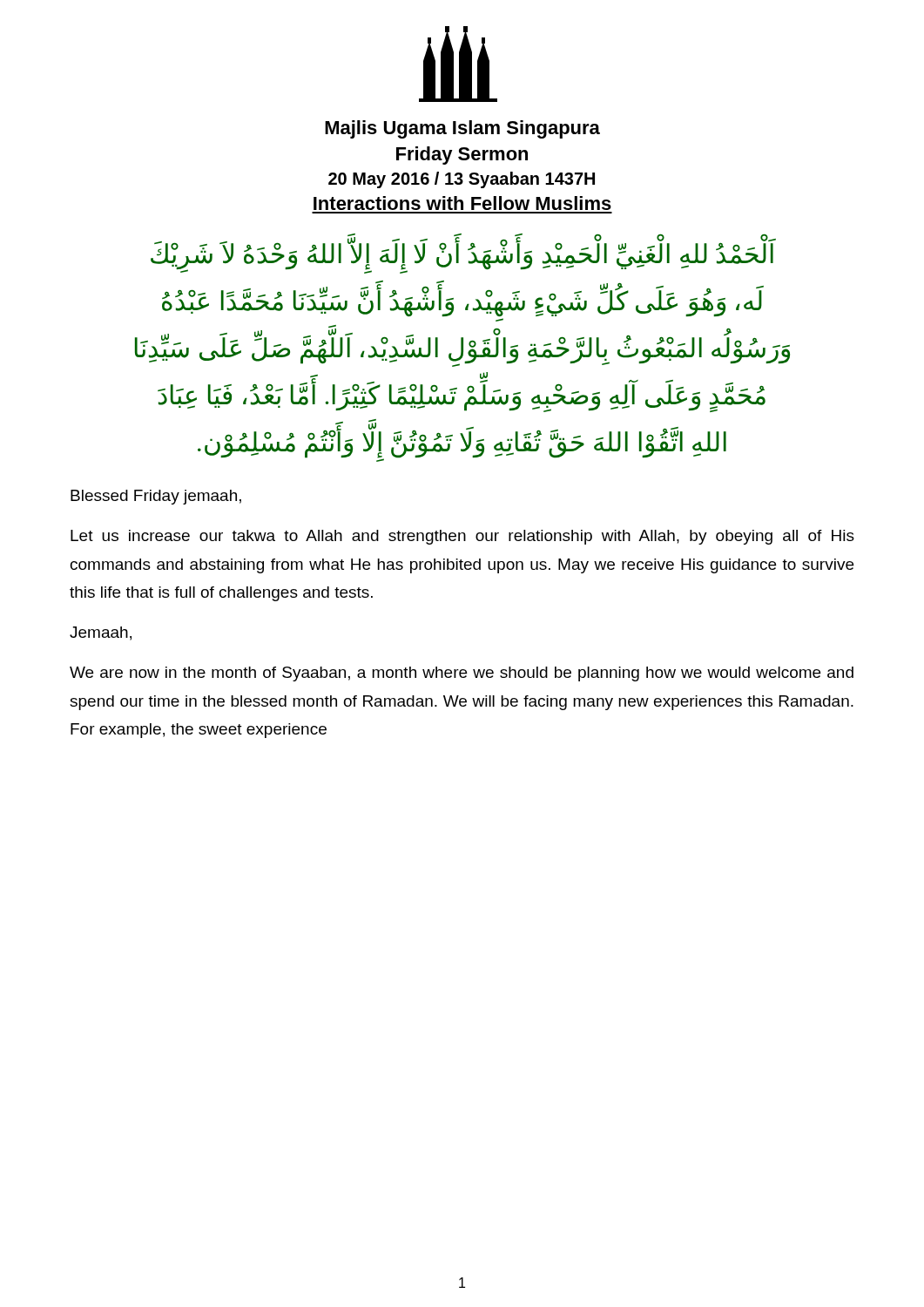Screen dimensions: 1307x924
Task: Select the title containing "Friday Sermon"
Action: click(x=462, y=154)
